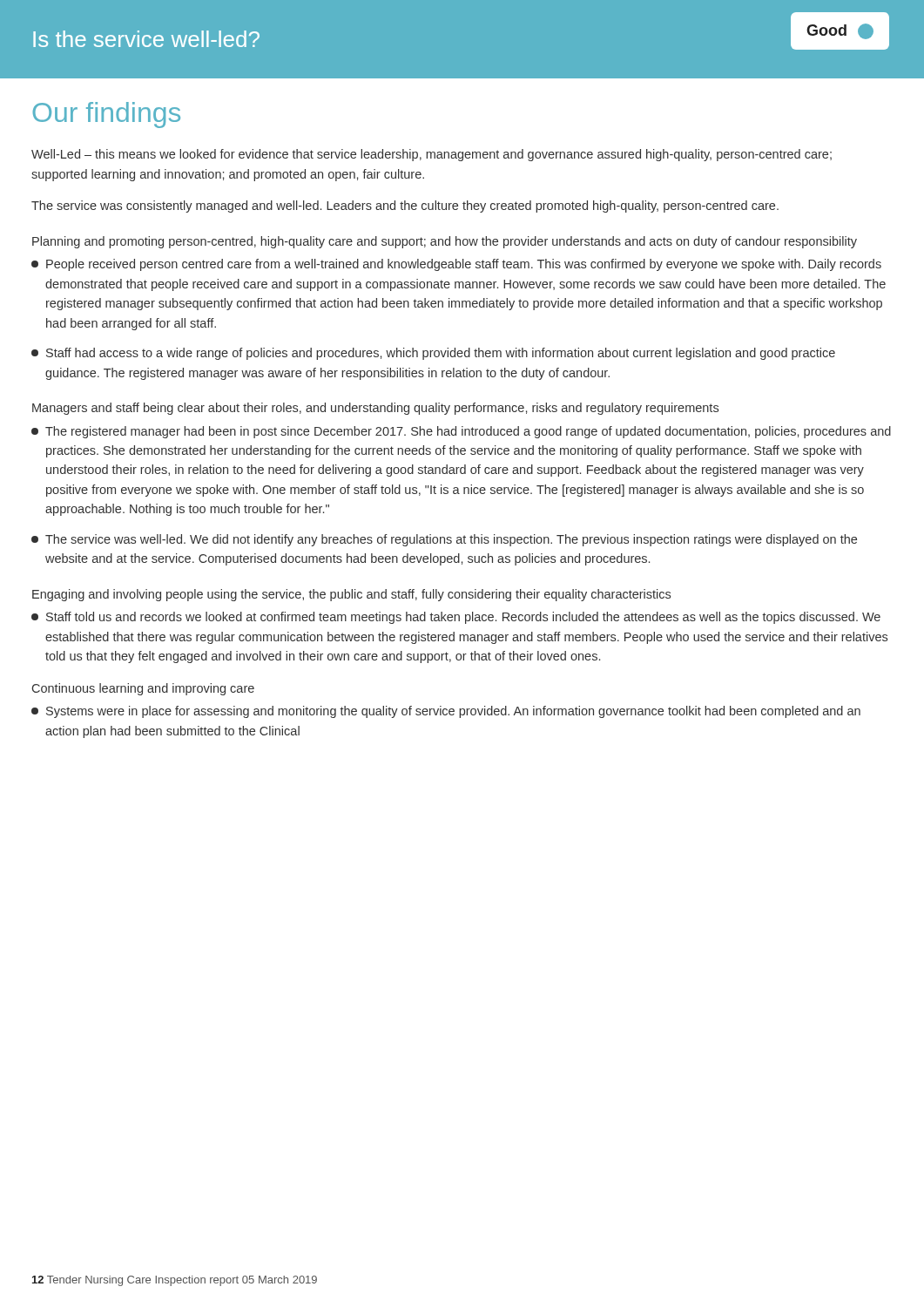Click on the list item that says "Systems were in place for assessing"

click(462, 721)
